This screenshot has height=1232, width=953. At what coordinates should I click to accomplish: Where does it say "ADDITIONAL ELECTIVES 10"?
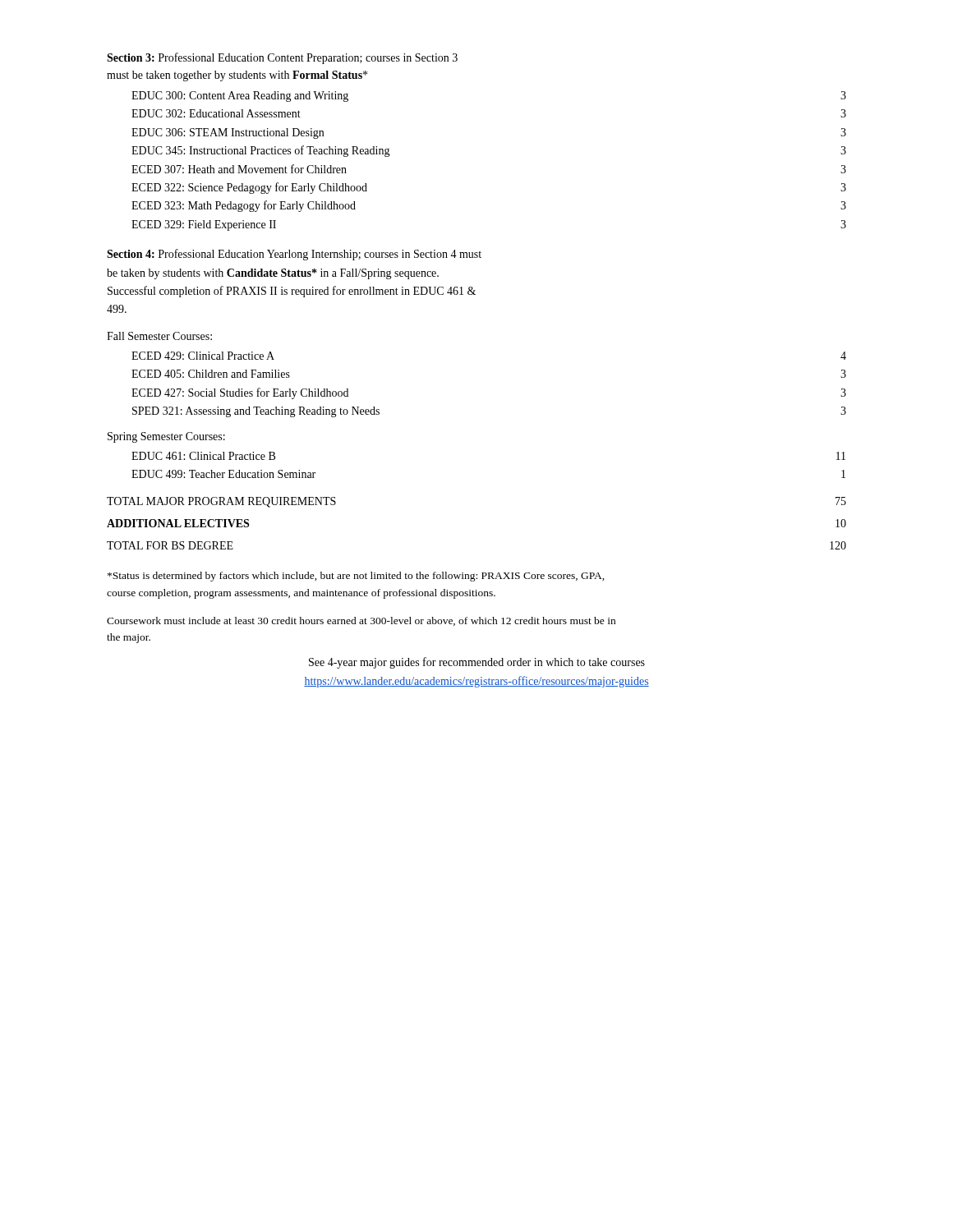[170, 523]
